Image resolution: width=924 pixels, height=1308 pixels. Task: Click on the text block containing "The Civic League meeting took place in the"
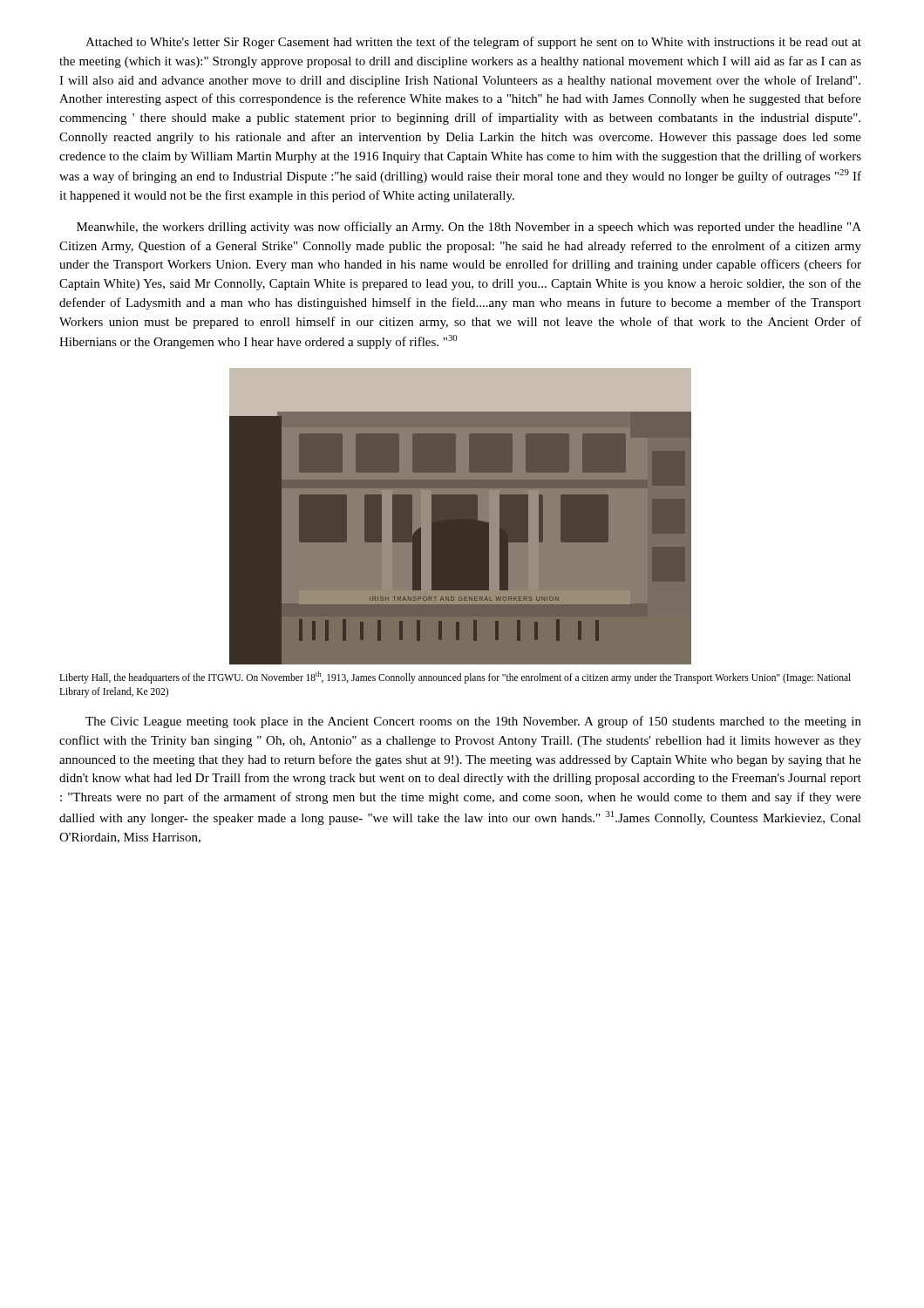tap(460, 780)
